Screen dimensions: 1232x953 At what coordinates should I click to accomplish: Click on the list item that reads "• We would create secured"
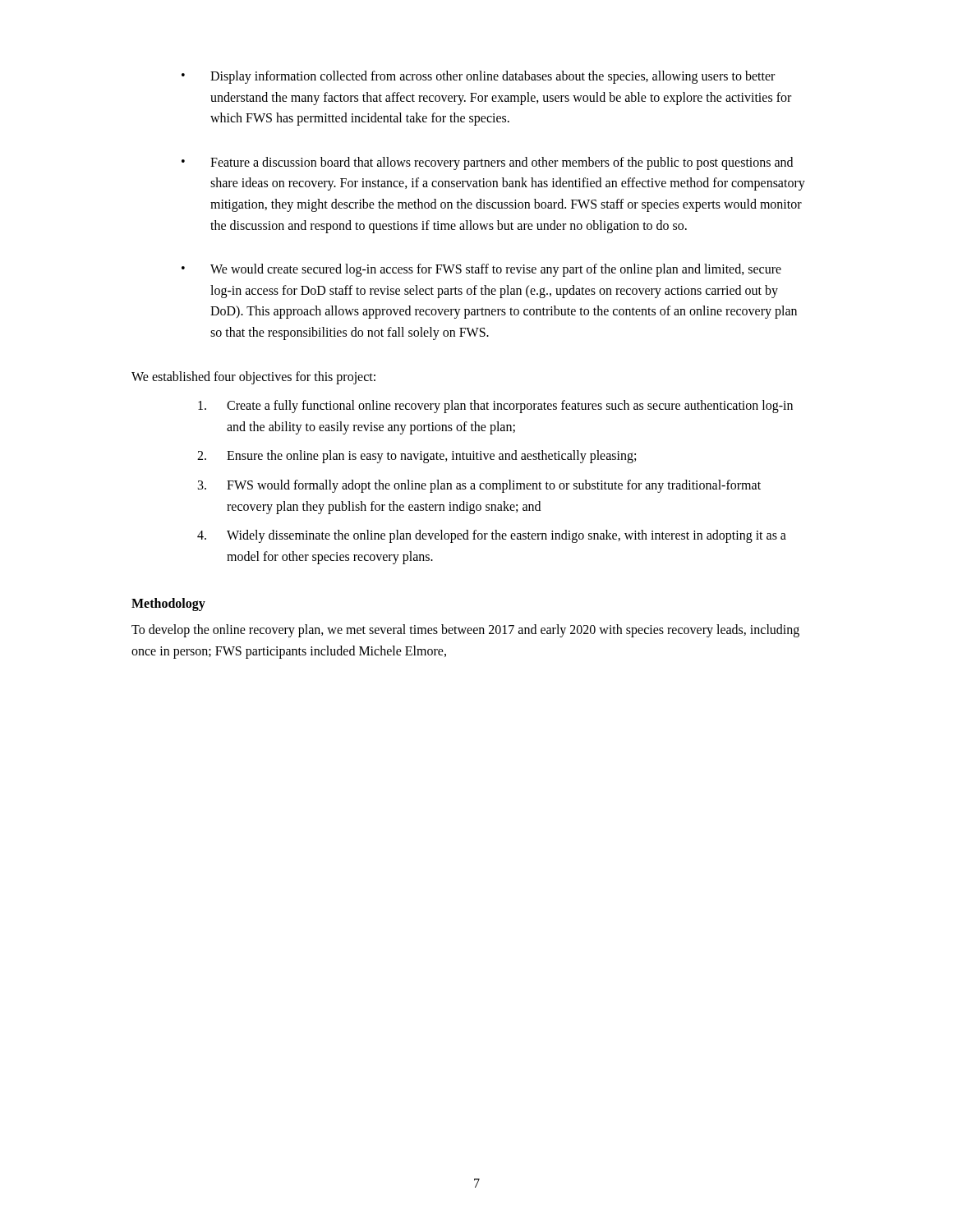(x=493, y=301)
